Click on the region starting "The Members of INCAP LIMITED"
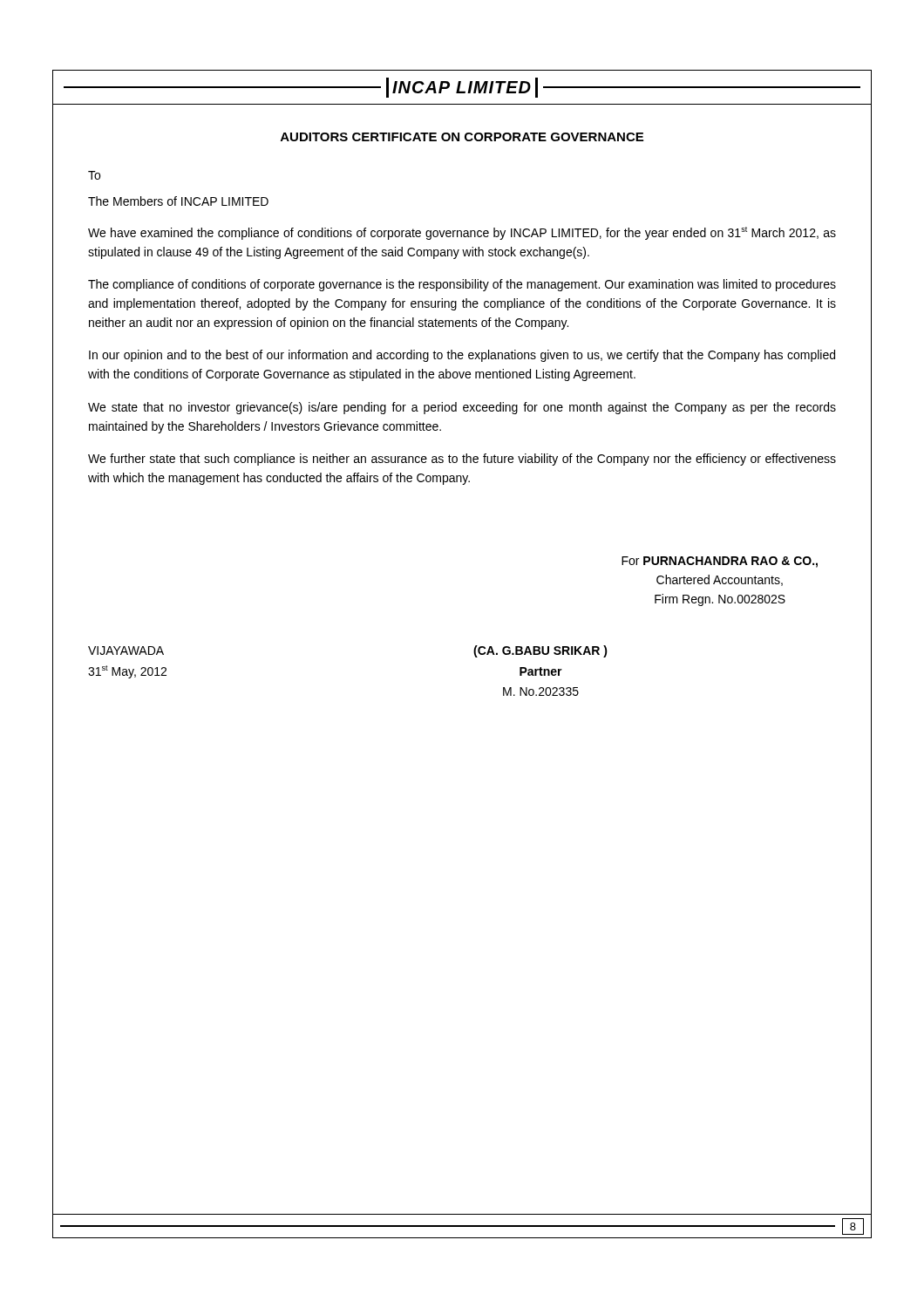924x1308 pixels. [178, 201]
